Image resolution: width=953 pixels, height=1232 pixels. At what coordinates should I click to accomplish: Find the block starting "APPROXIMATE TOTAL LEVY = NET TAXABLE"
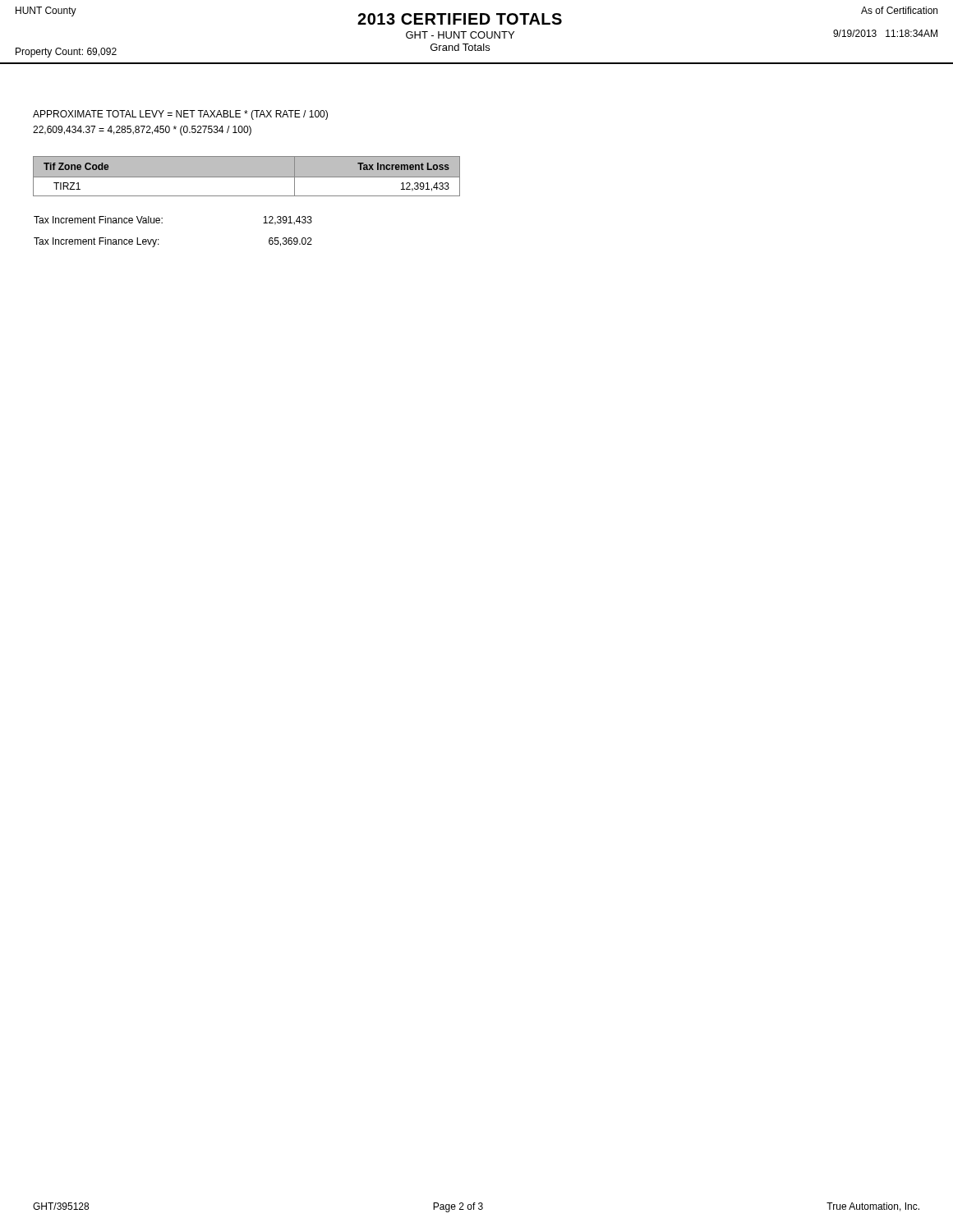pos(181,122)
